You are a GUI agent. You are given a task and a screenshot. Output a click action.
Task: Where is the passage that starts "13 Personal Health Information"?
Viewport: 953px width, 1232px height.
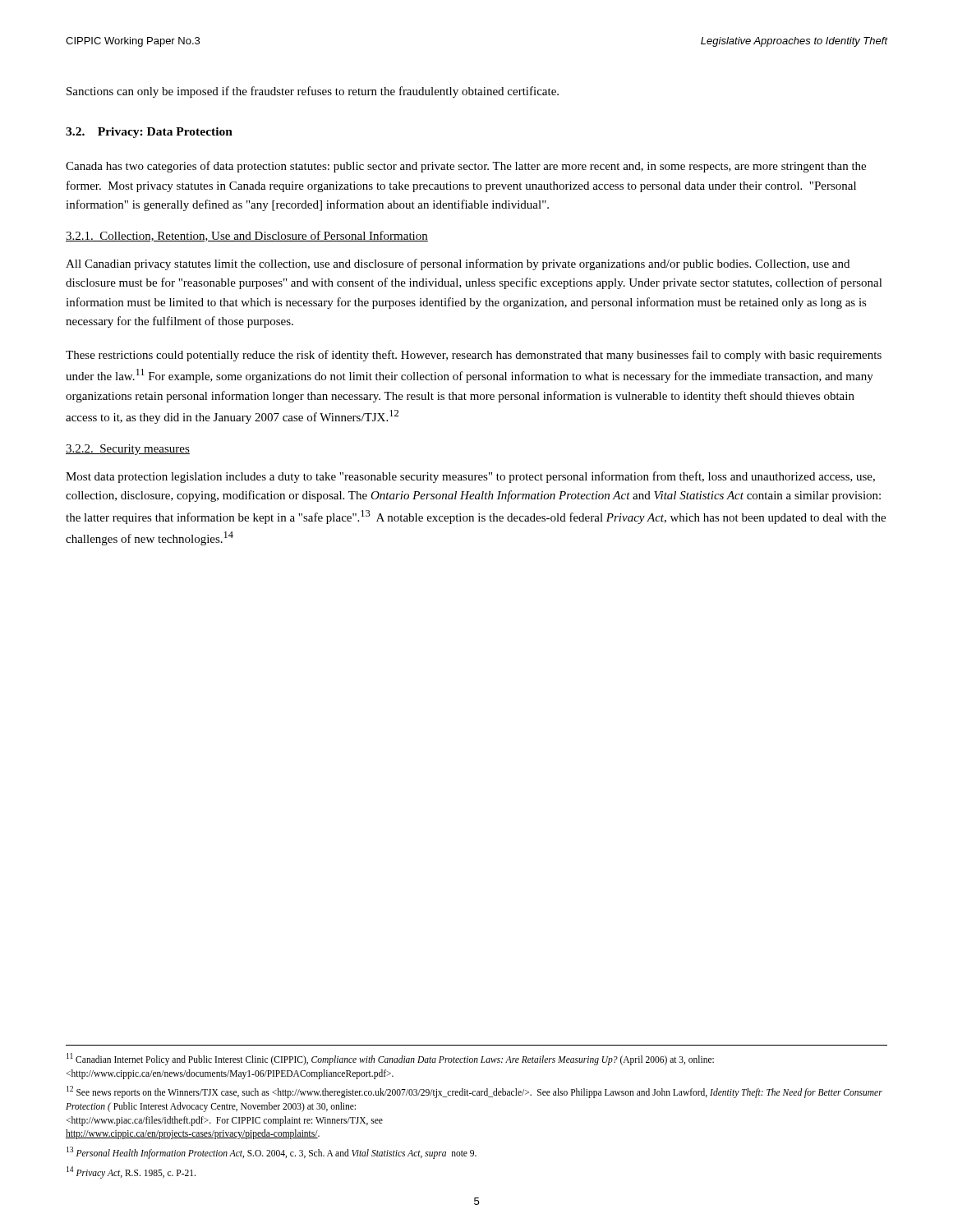[x=271, y=1151]
